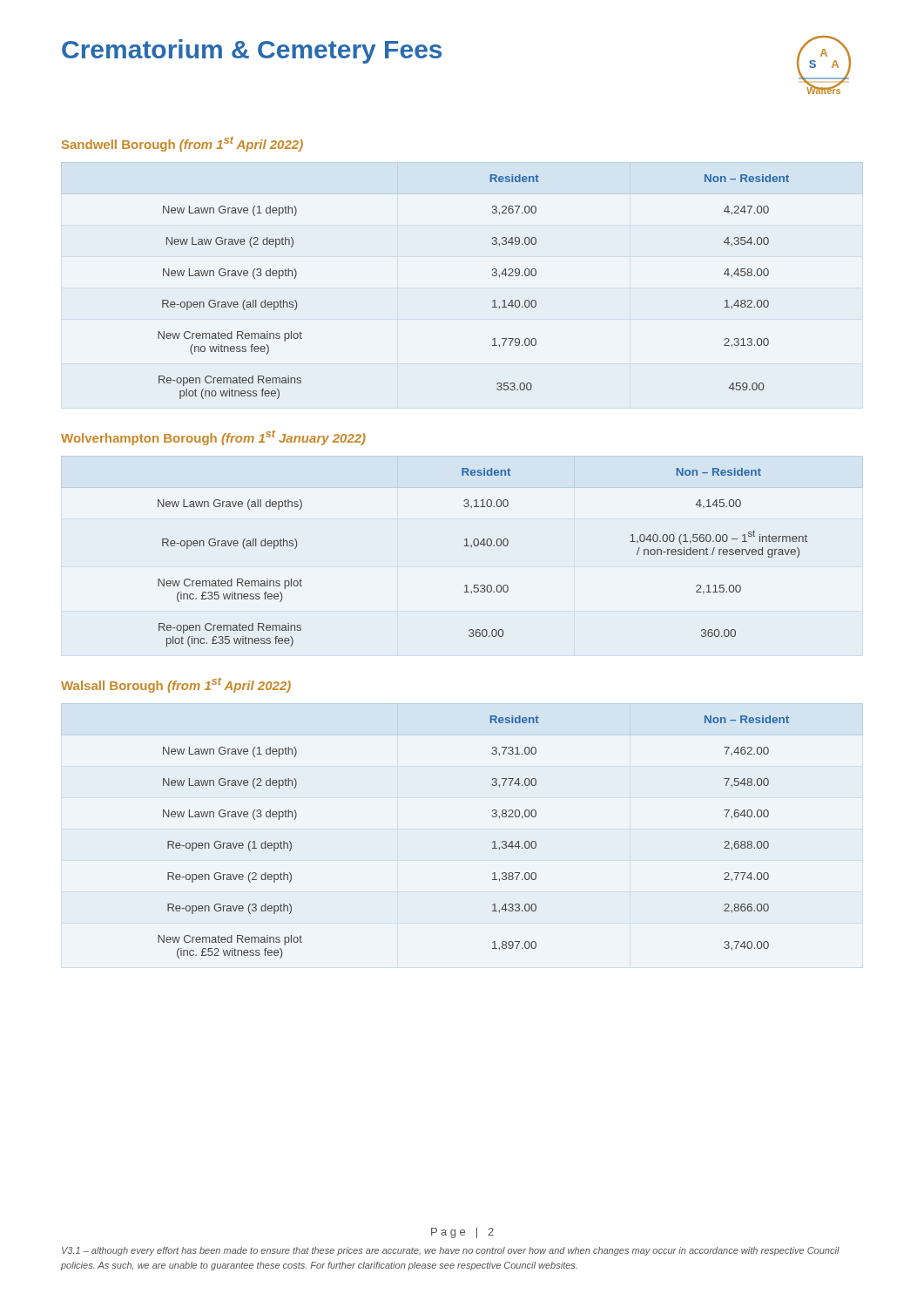
Task: Find the section header with the text "Walsall Borough (from 1st April 2022)"
Action: tap(176, 684)
